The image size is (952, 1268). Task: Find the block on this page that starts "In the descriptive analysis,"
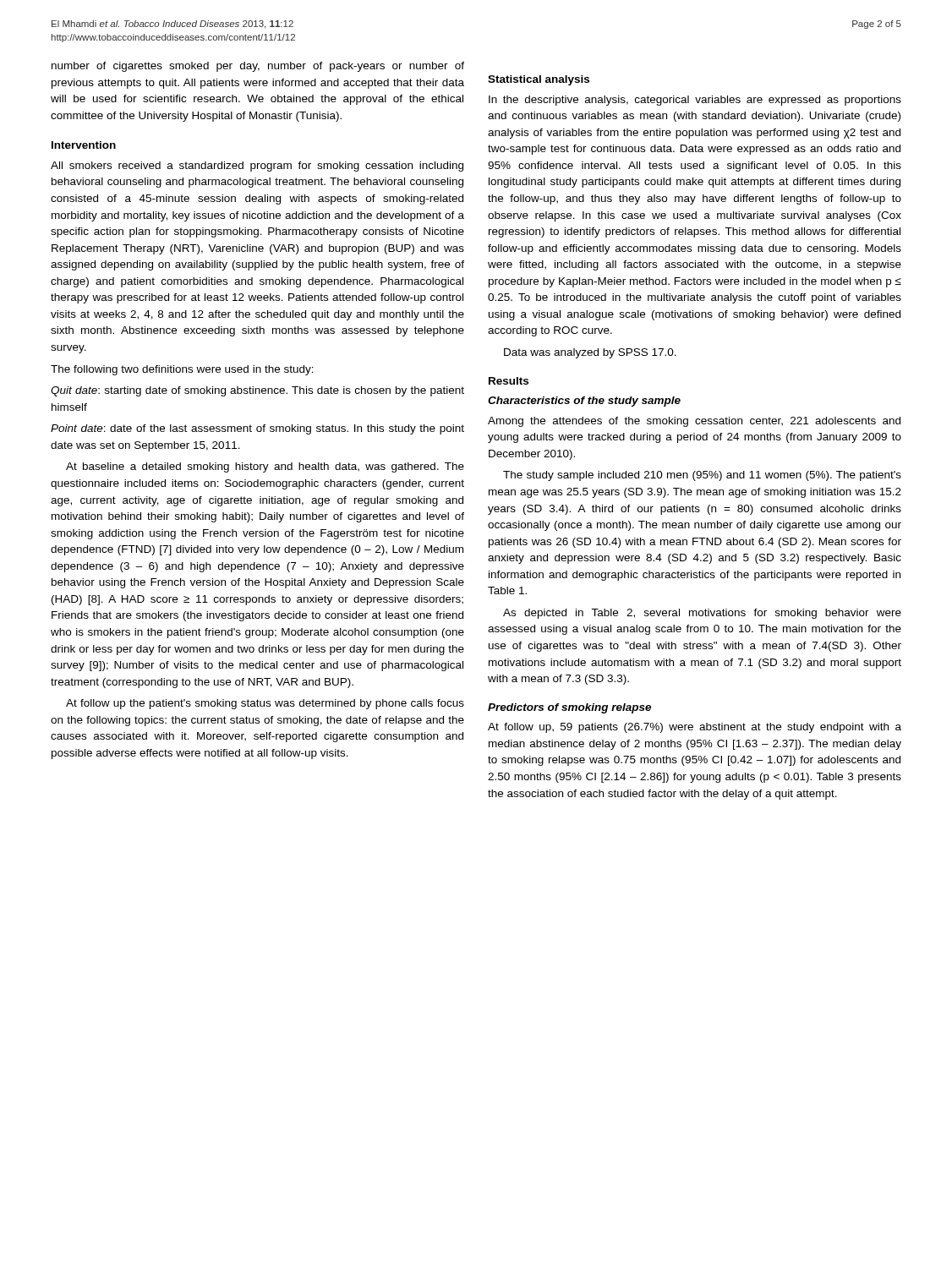tap(695, 215)
